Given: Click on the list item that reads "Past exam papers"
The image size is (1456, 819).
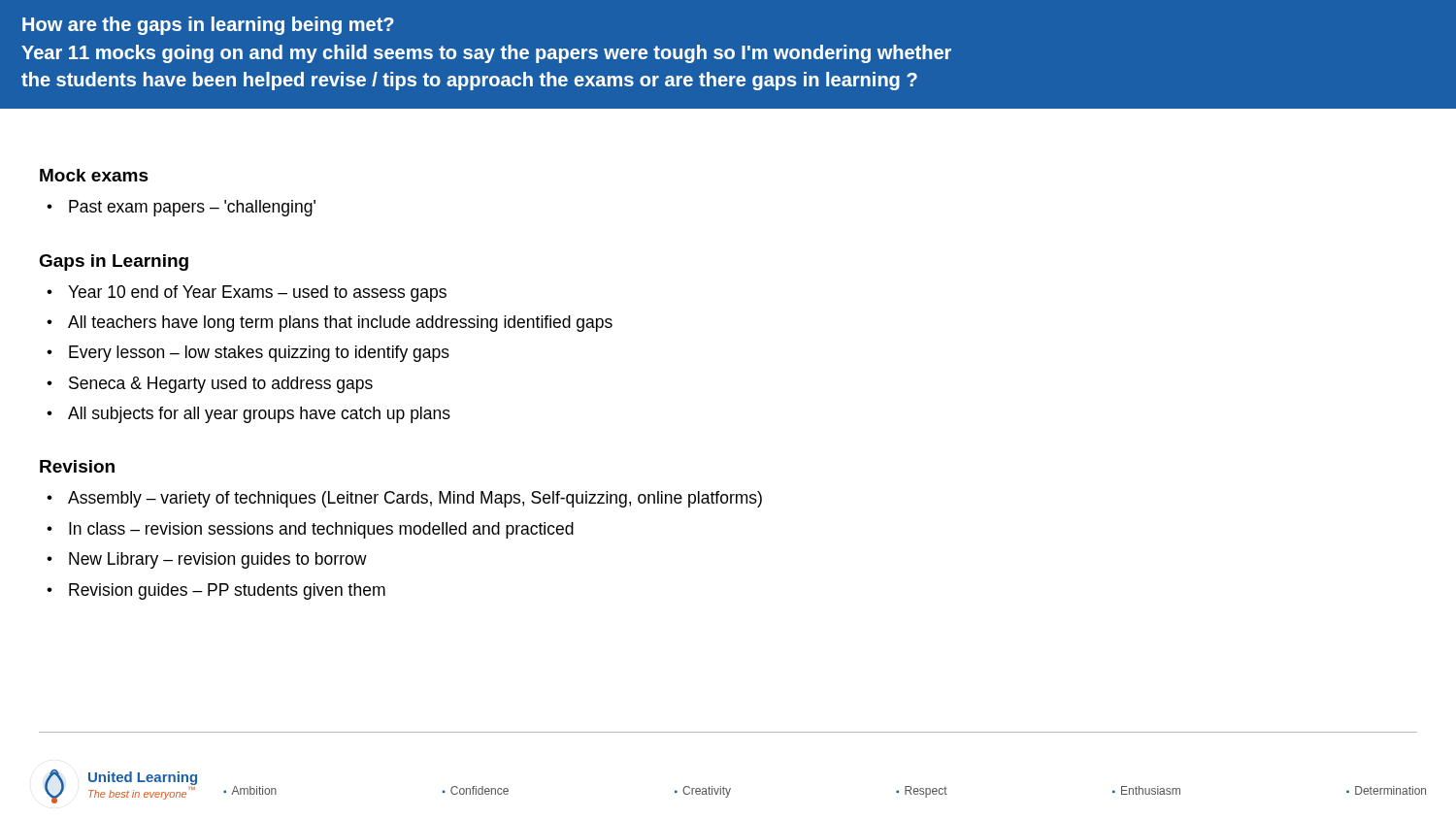Looking at the screenshot, I should pyautogui.click(x=192, y=207).
